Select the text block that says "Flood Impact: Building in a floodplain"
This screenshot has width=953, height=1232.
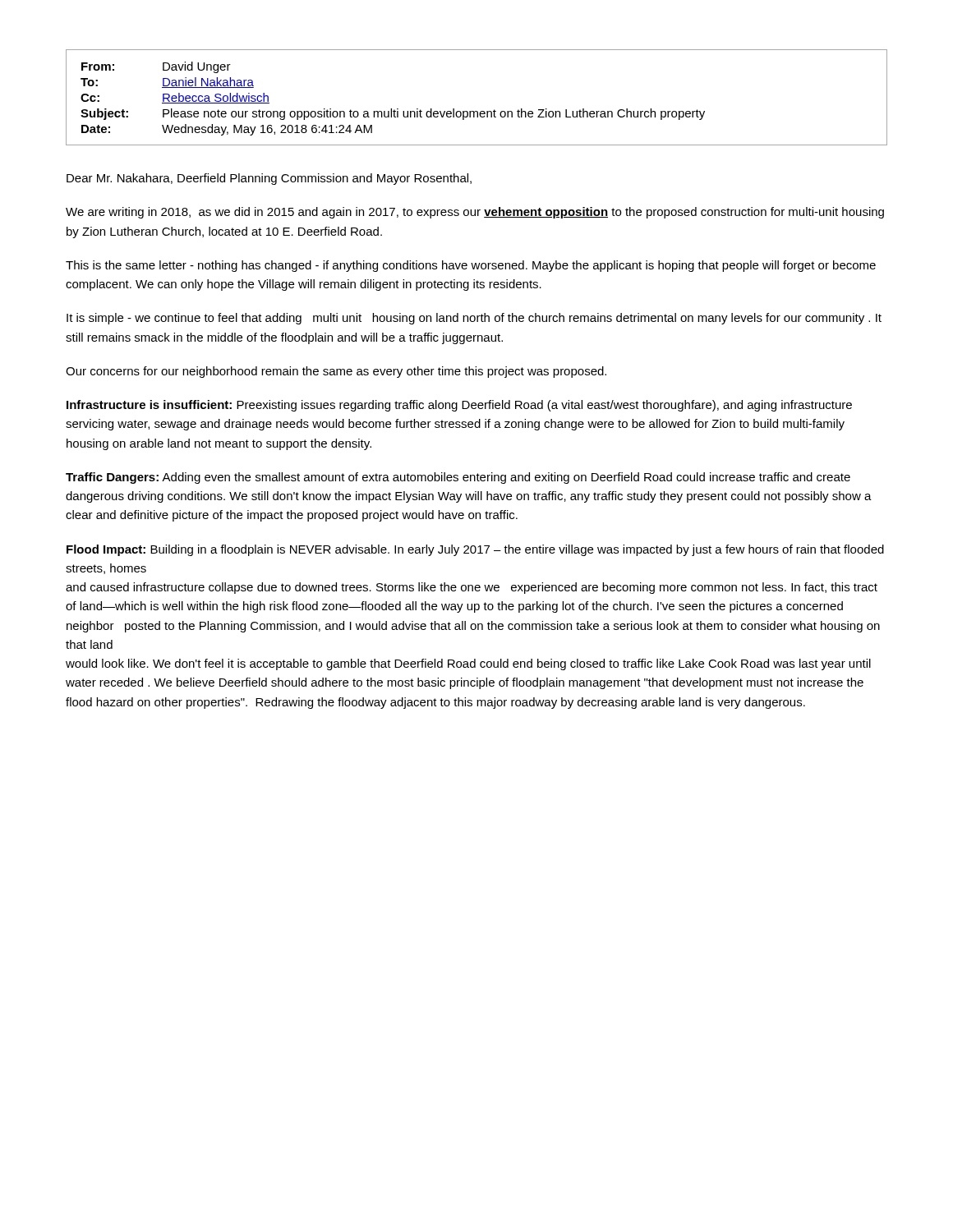[475, 625]
